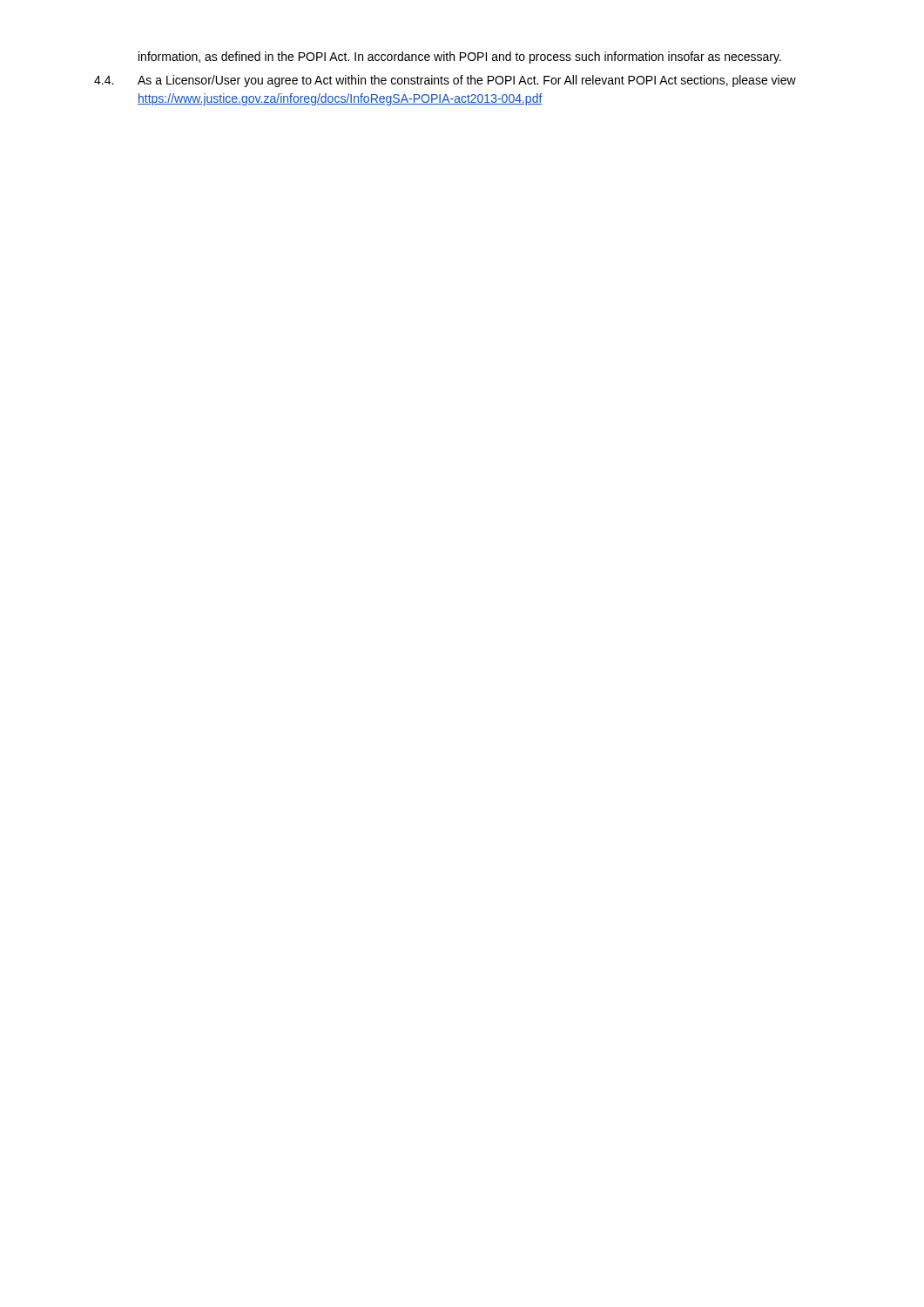
Task: Click the passage that begins "information, as defined in the"
Action: click(460, 57)
